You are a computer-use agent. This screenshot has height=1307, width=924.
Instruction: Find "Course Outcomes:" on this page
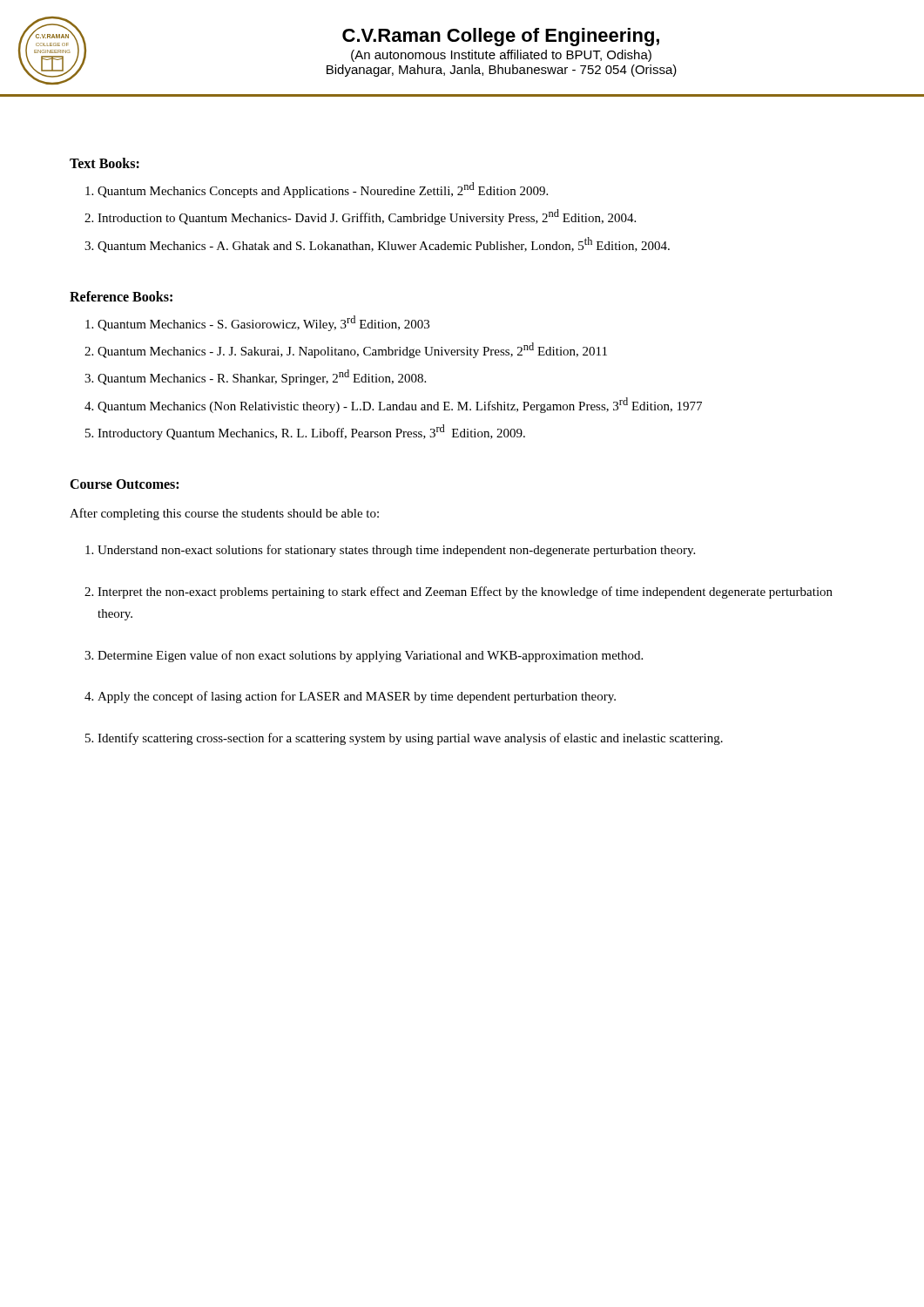click(125, 484)
